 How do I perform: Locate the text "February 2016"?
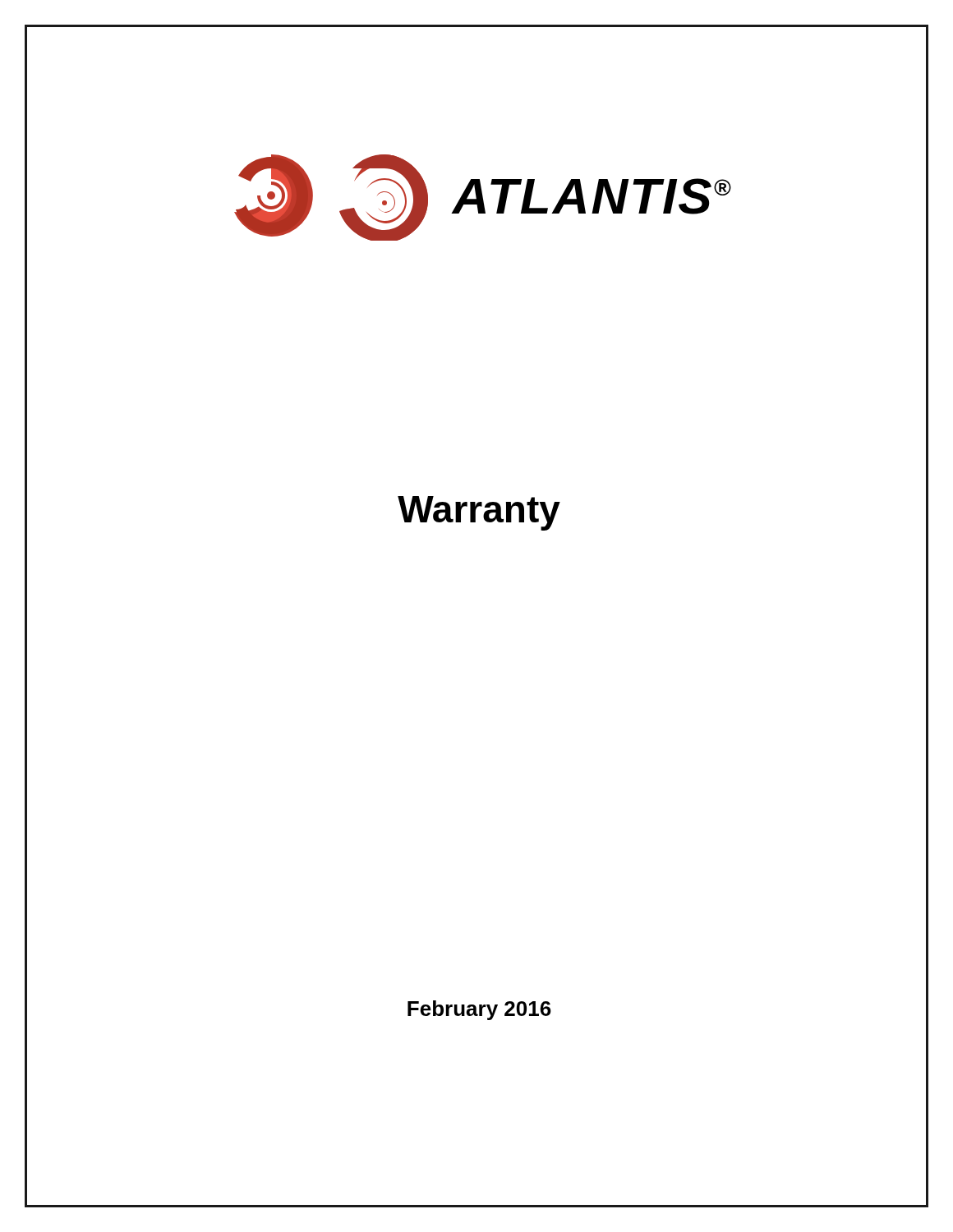(479, 1009)
